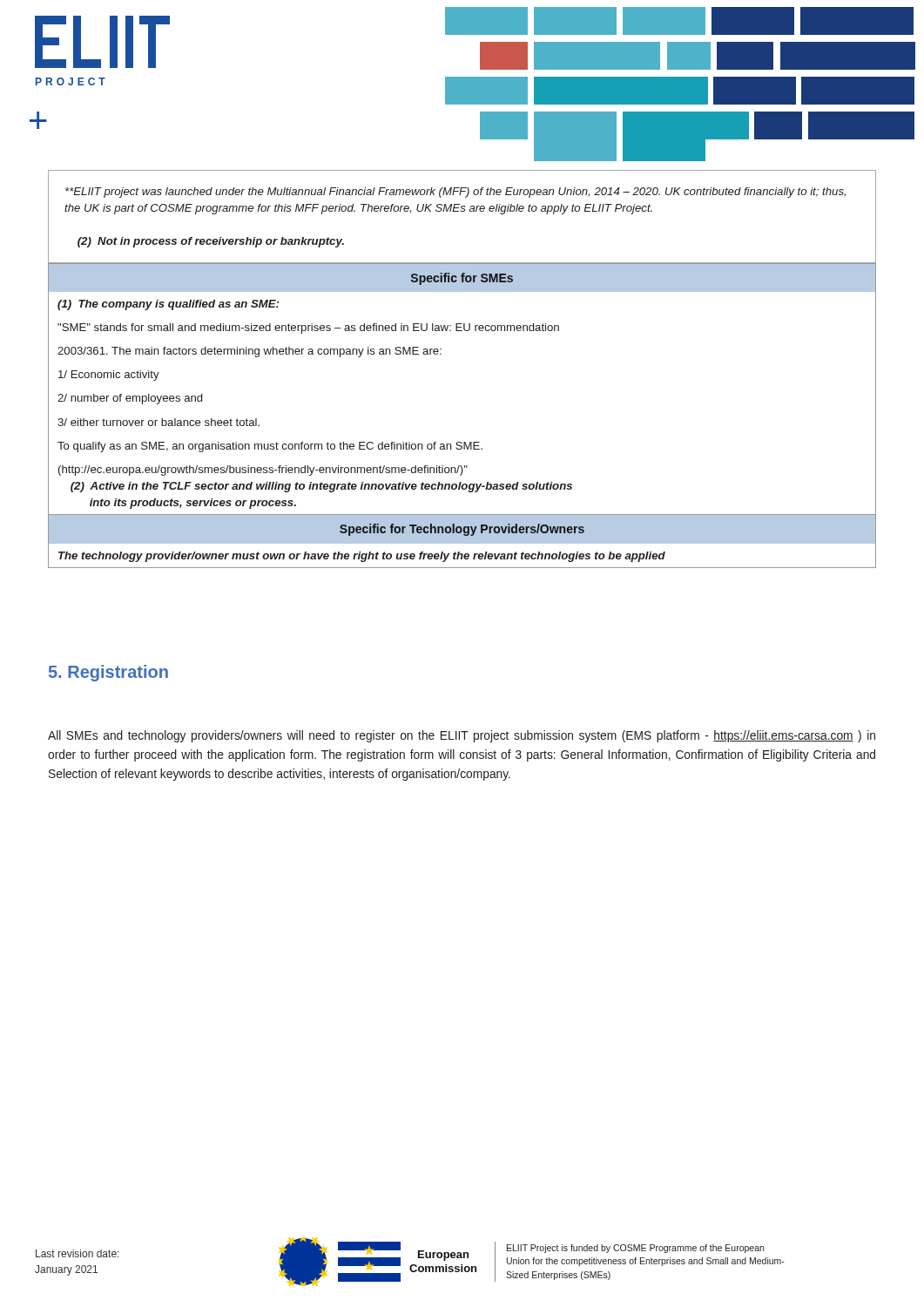Find the table that mentions "1/ Economic activity"

click(462, 389)
